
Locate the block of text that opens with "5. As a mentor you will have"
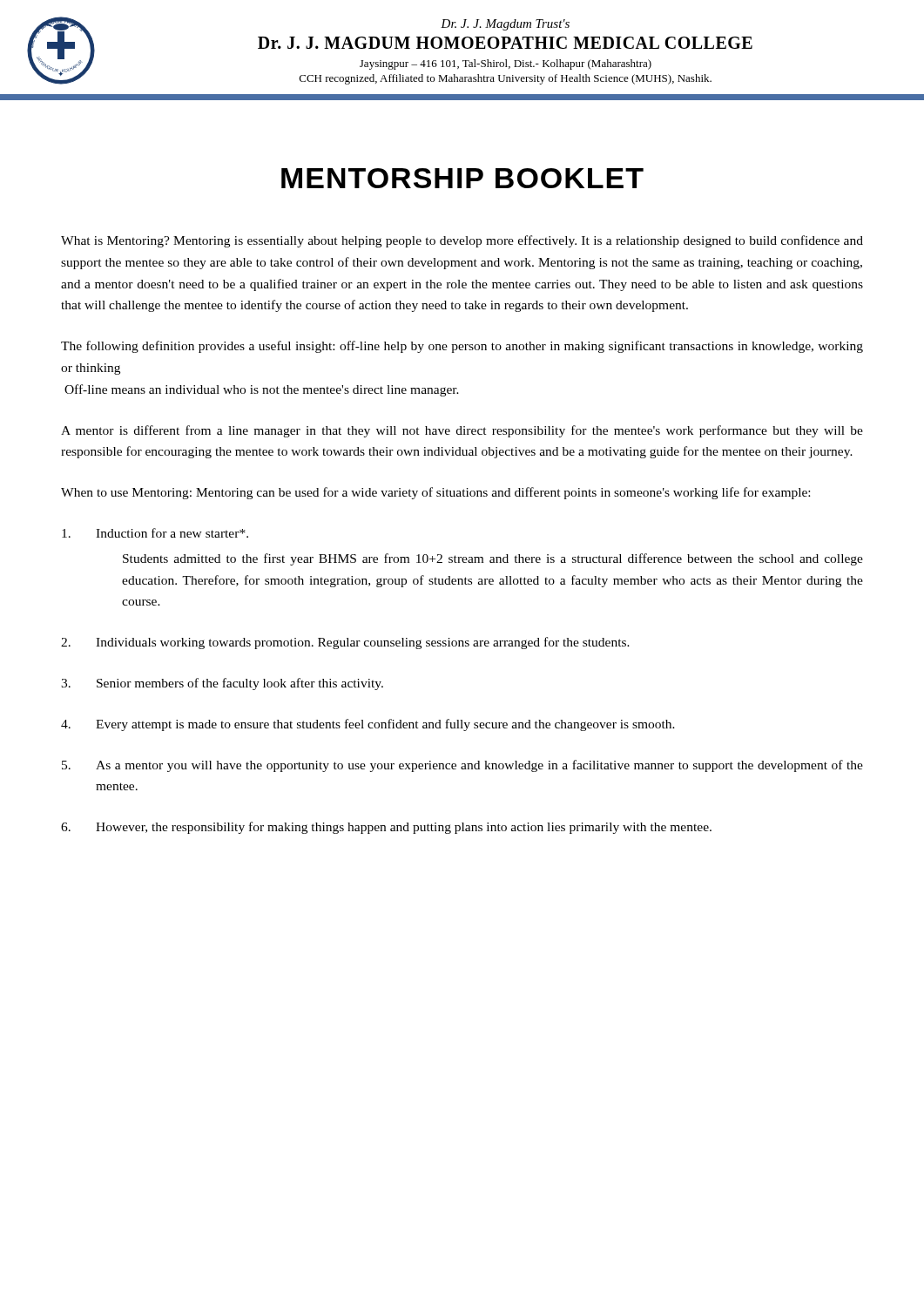click(462, 776)
